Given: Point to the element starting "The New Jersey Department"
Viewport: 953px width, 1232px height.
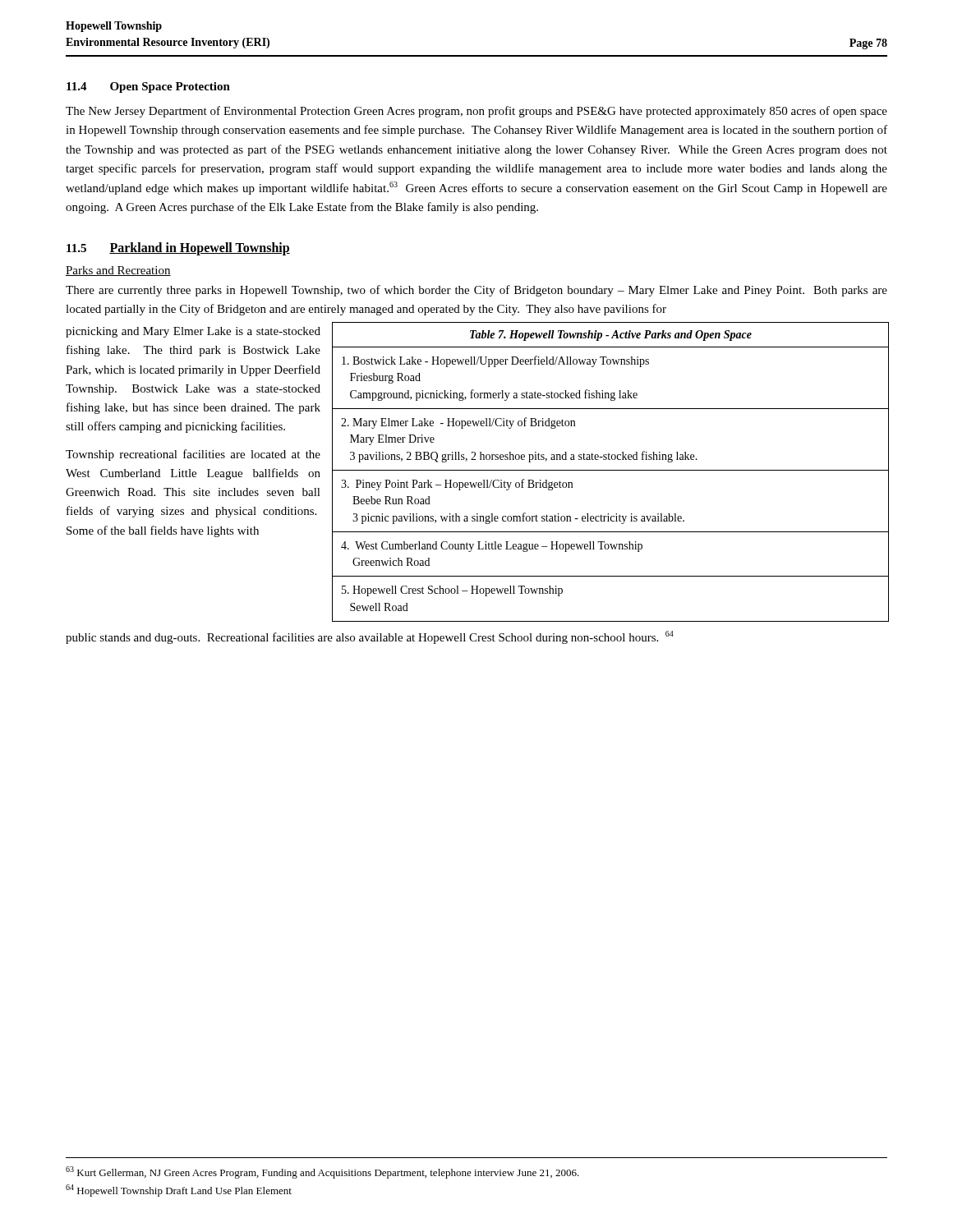Looking at the screenshot, I should pyautogui.click(x=476, y=159).
